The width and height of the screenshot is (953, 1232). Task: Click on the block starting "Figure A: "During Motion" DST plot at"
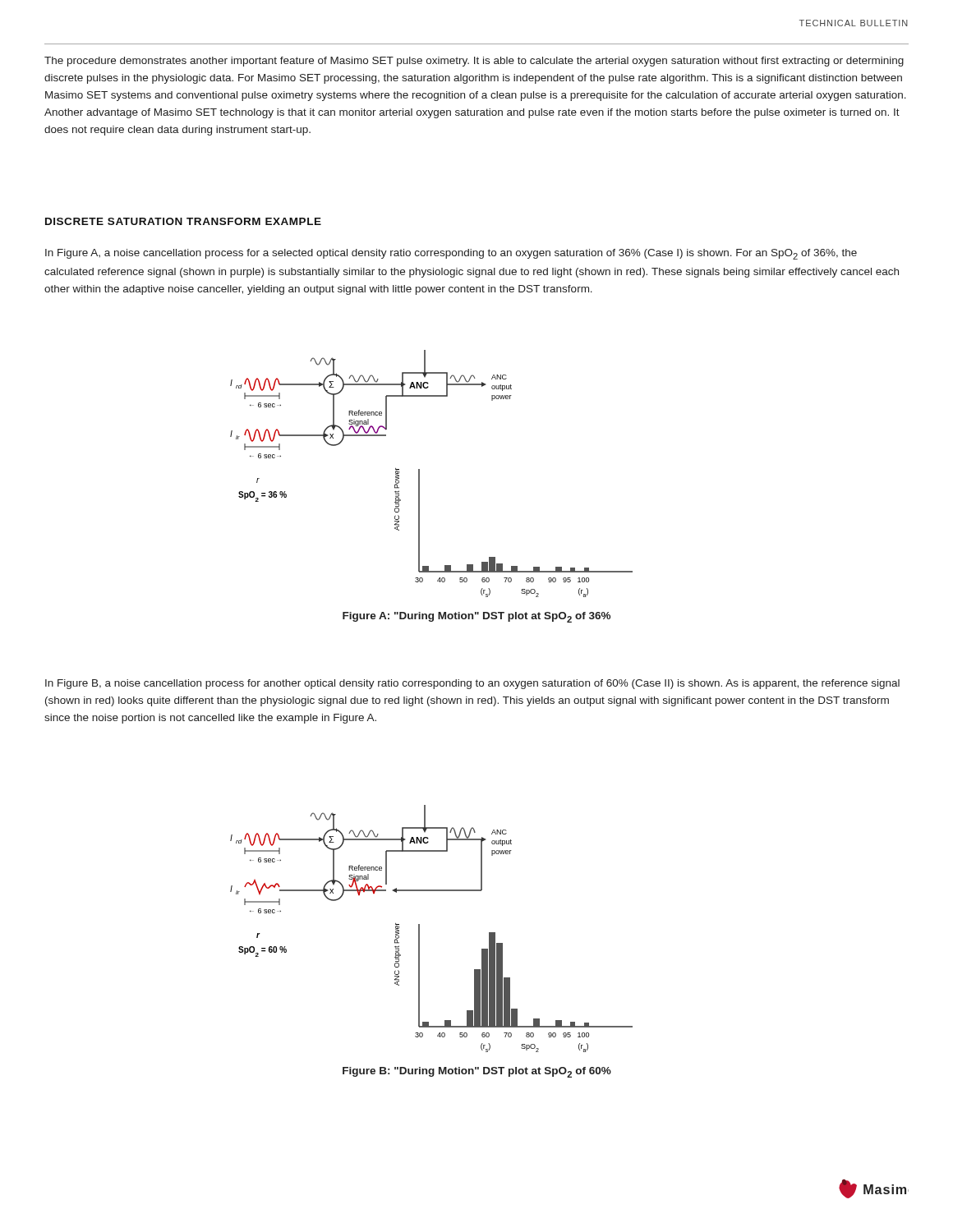[x=476, y=617]
